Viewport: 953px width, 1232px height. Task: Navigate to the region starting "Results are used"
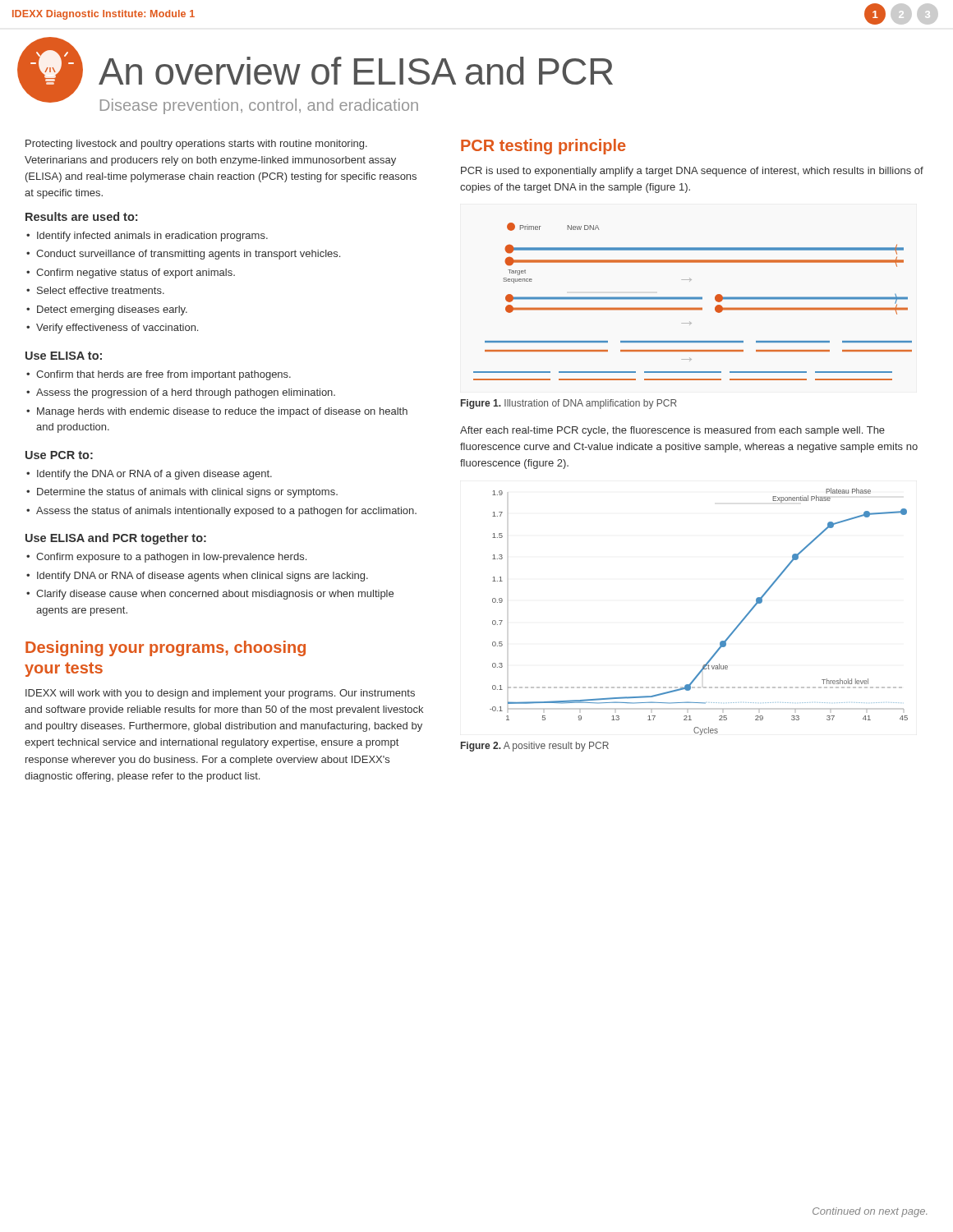pos(82,216)
